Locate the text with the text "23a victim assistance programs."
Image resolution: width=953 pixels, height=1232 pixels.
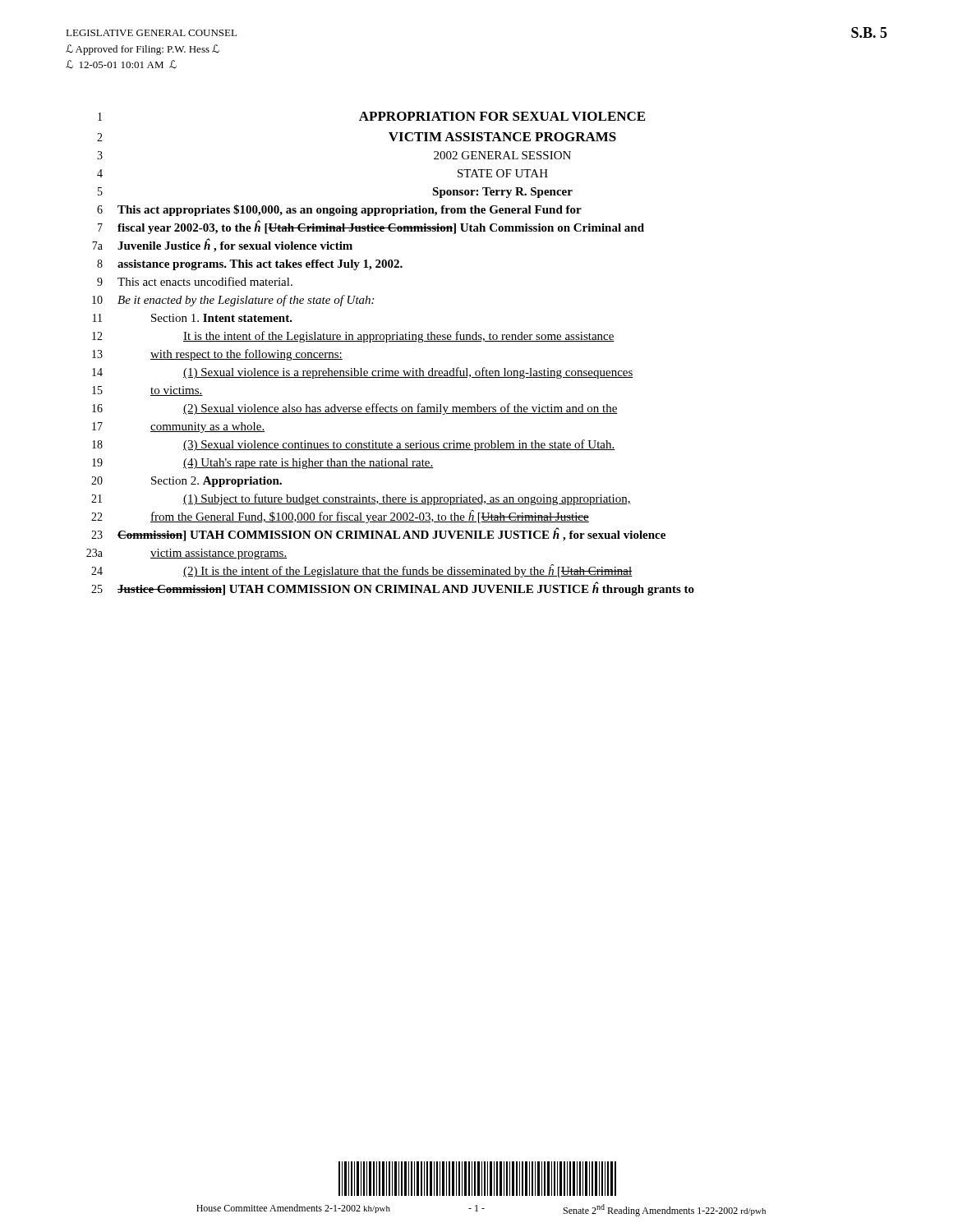[x=187, y=554]
